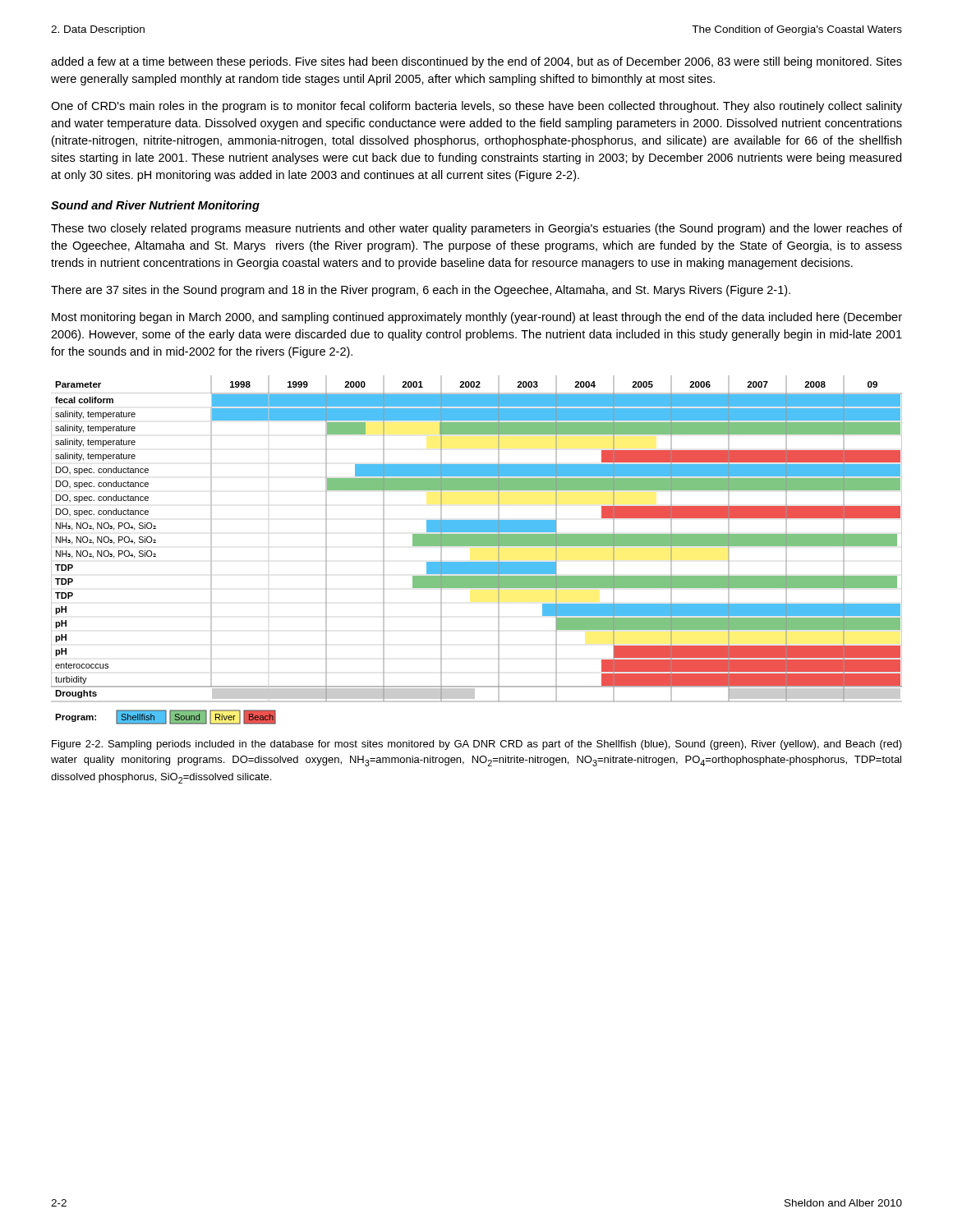This screenshot has height=1232, width=953.
Task: Locate the text block that says "Most monitoring began in"
Action: click(x=476, y=334)
